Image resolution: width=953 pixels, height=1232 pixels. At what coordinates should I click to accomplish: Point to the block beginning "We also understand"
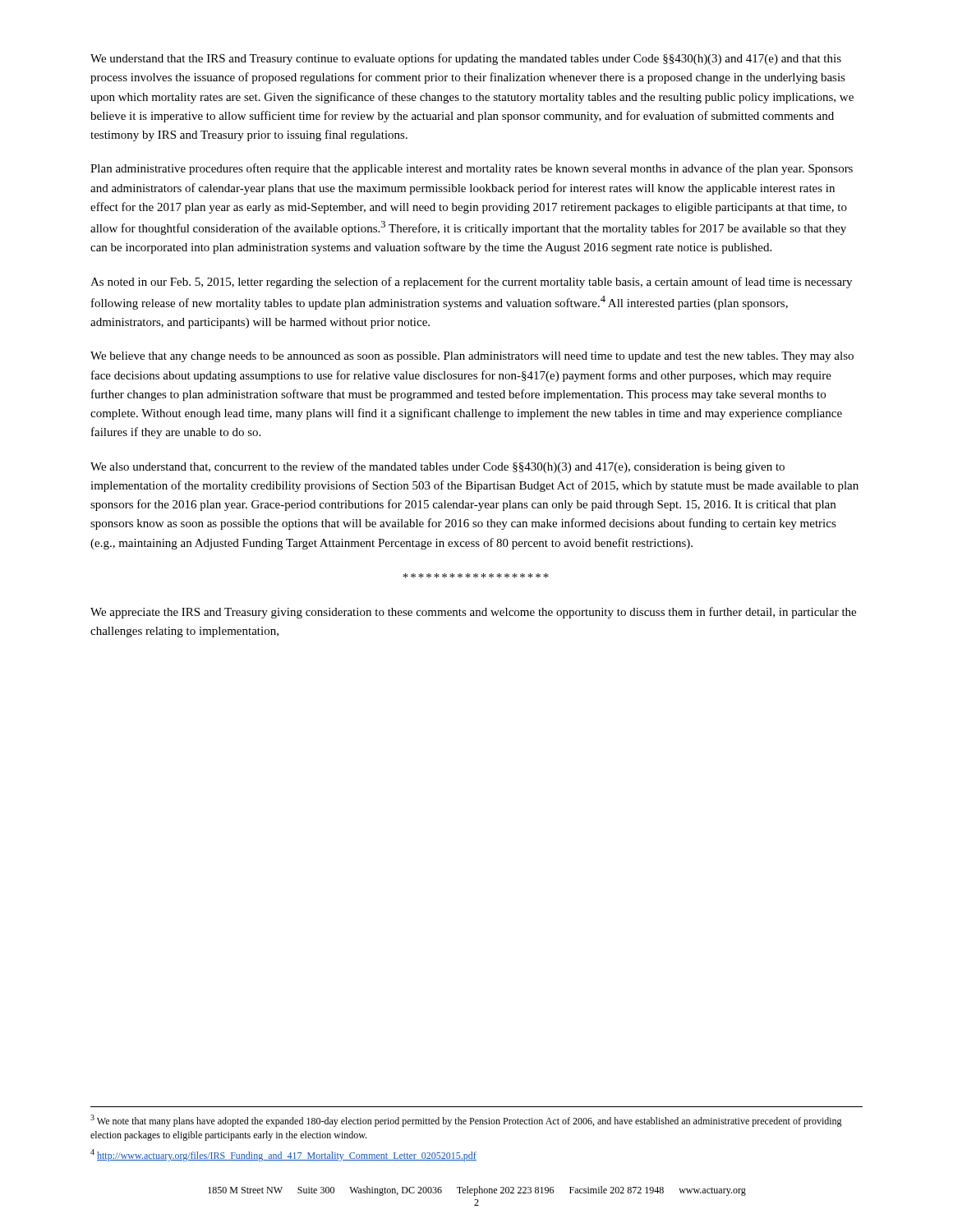[475, 504]
